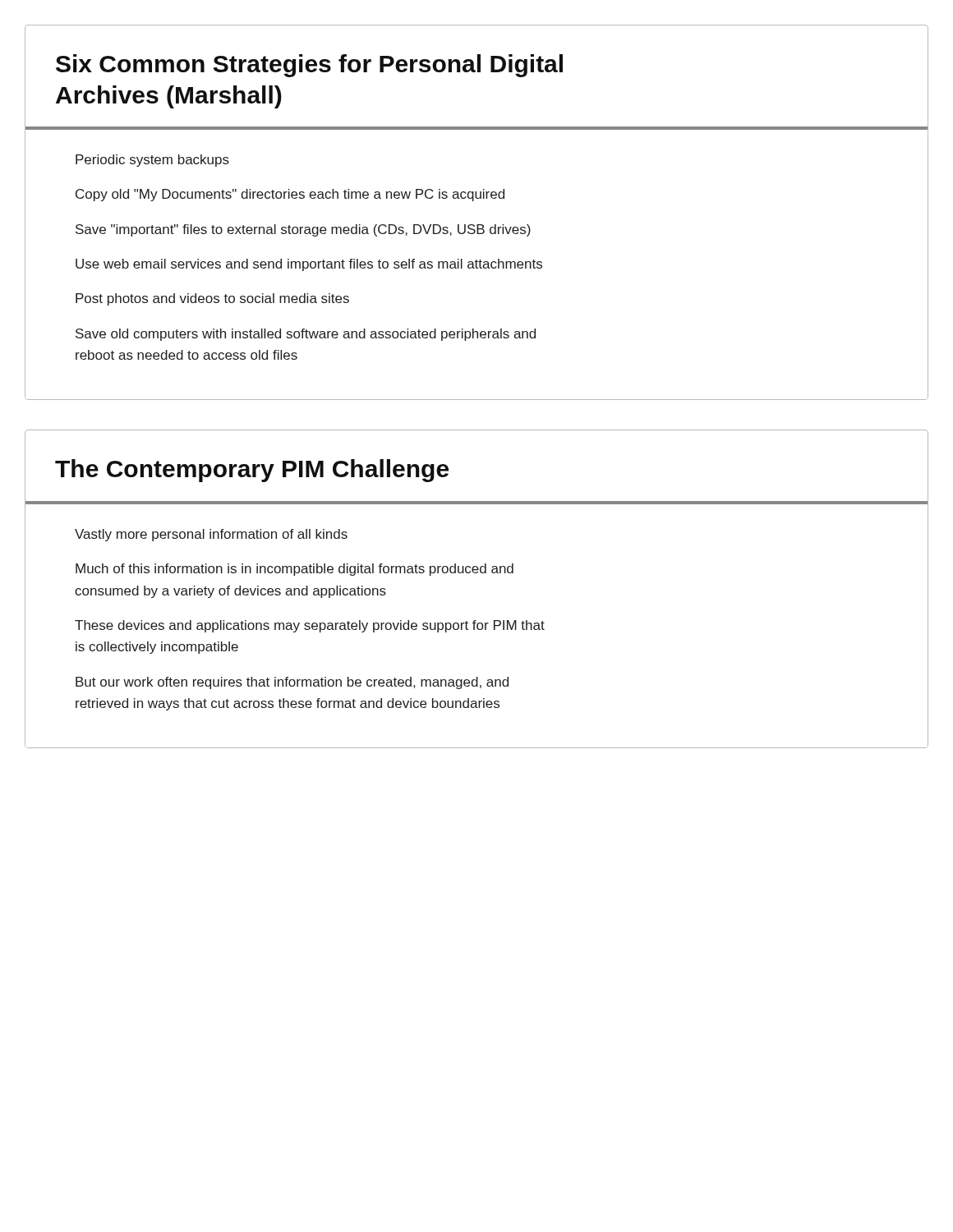Screen dimensions: 1232x953
Task: Find the block on this page that starts "Save "important" files to"
Action: coord(303,229)
